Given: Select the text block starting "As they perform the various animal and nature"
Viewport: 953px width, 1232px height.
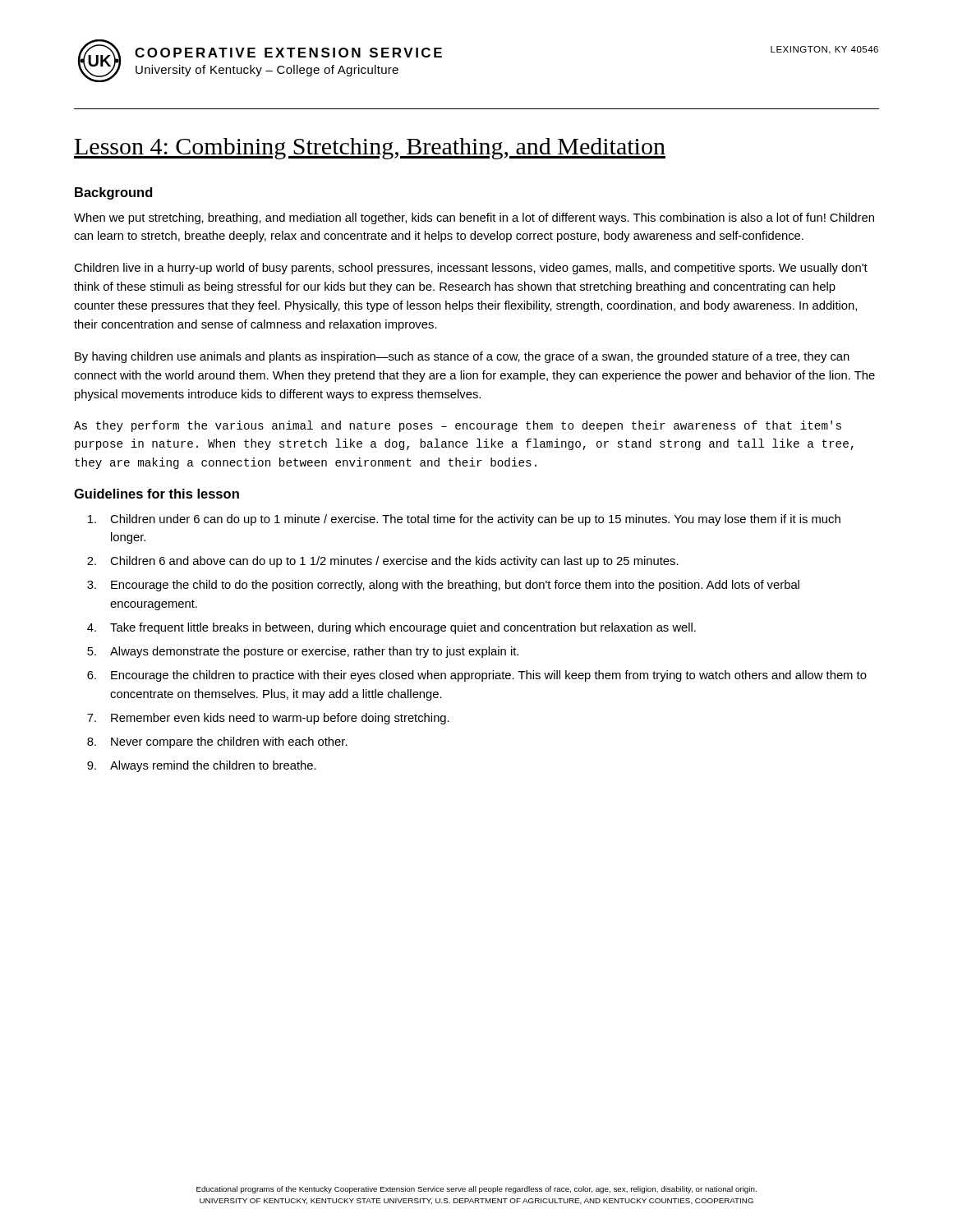Looking at the screenshot, I should 476,445.
